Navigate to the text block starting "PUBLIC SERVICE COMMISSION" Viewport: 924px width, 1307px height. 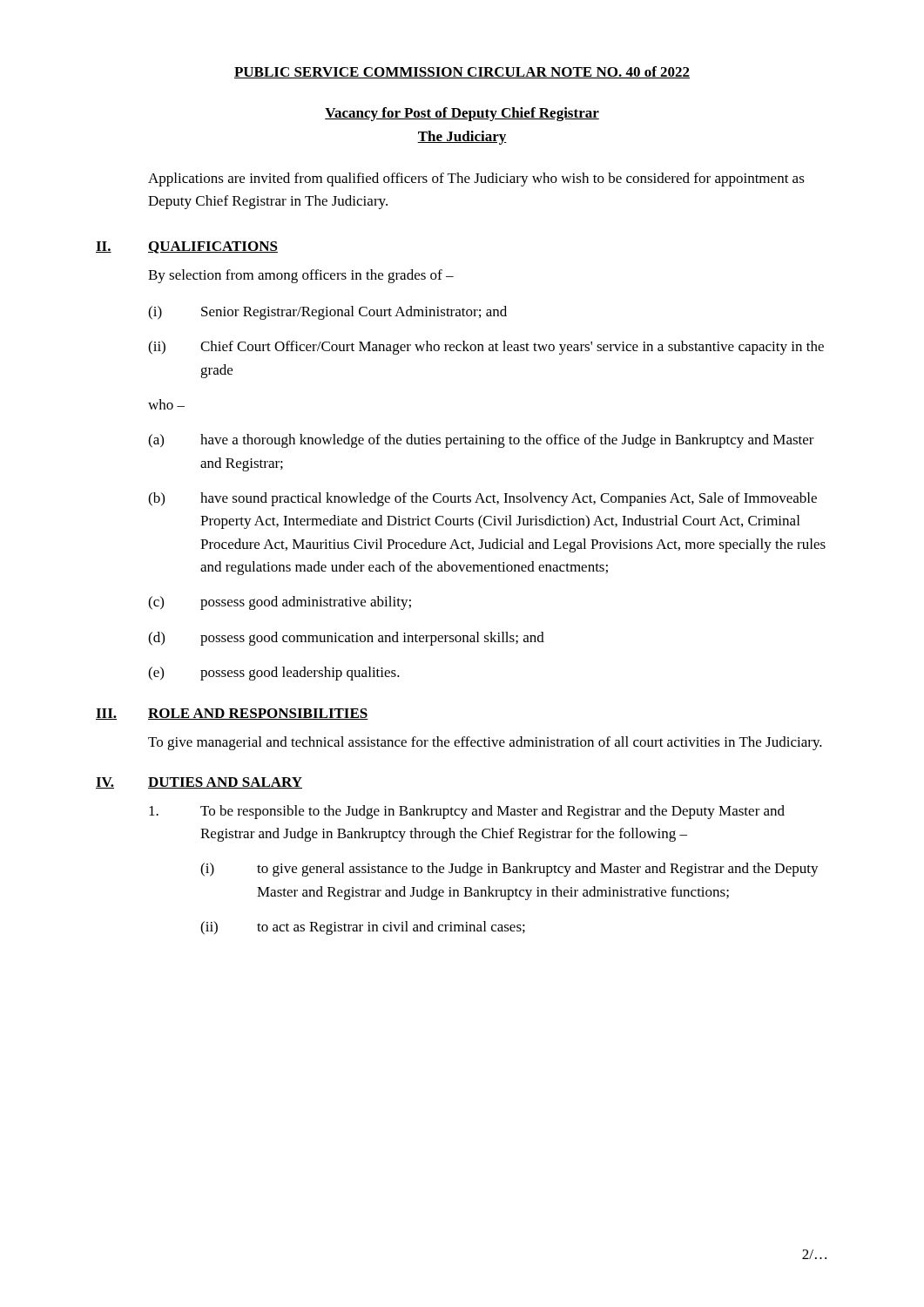(462, 72)
